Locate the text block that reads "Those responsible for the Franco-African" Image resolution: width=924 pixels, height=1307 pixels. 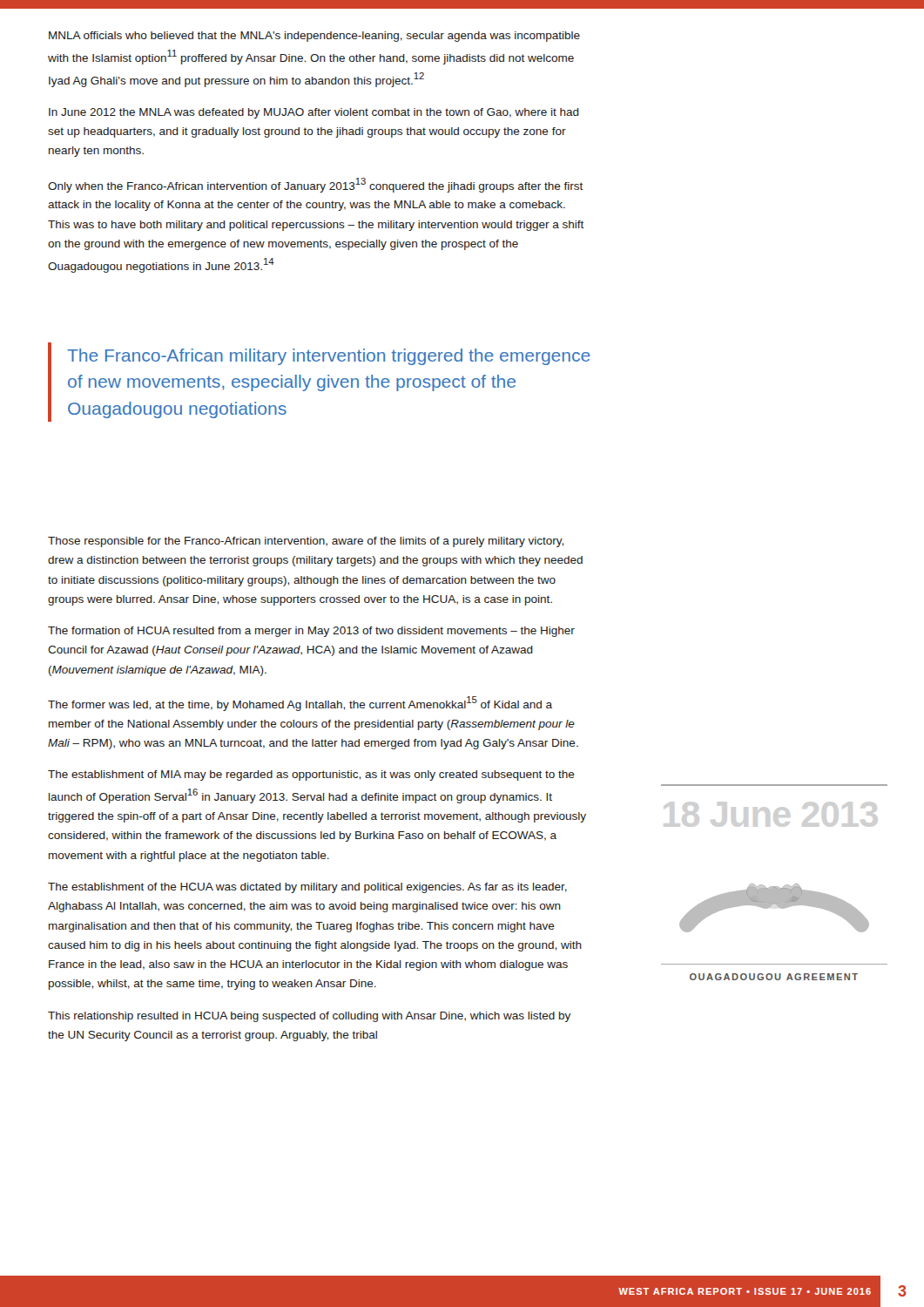(318, 570)
